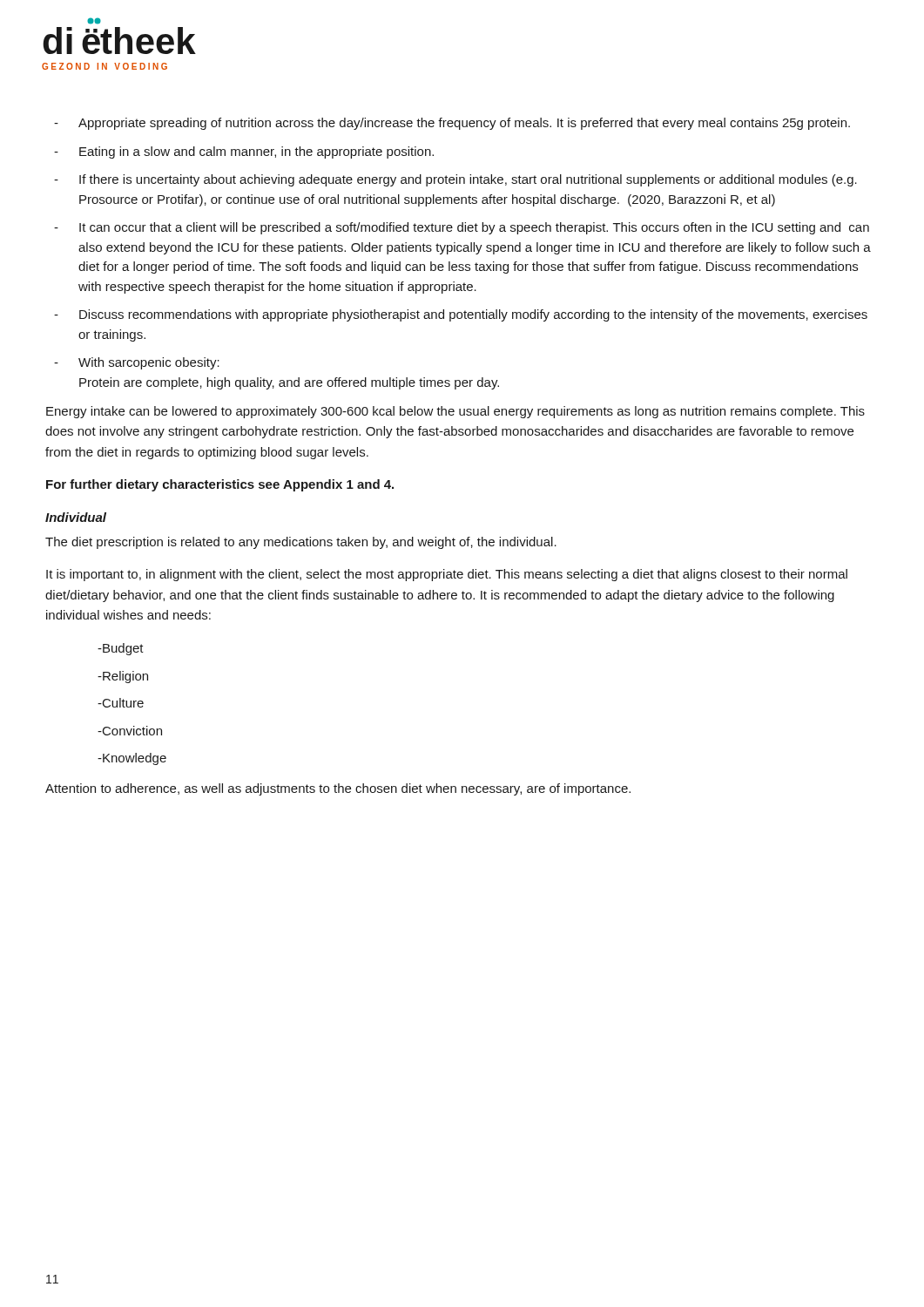Image resolution: width=924 pixels, height=1307 pixels.
Task: Find the text block that says "The diet prescription is"
Action: click(x=301, y=542)
